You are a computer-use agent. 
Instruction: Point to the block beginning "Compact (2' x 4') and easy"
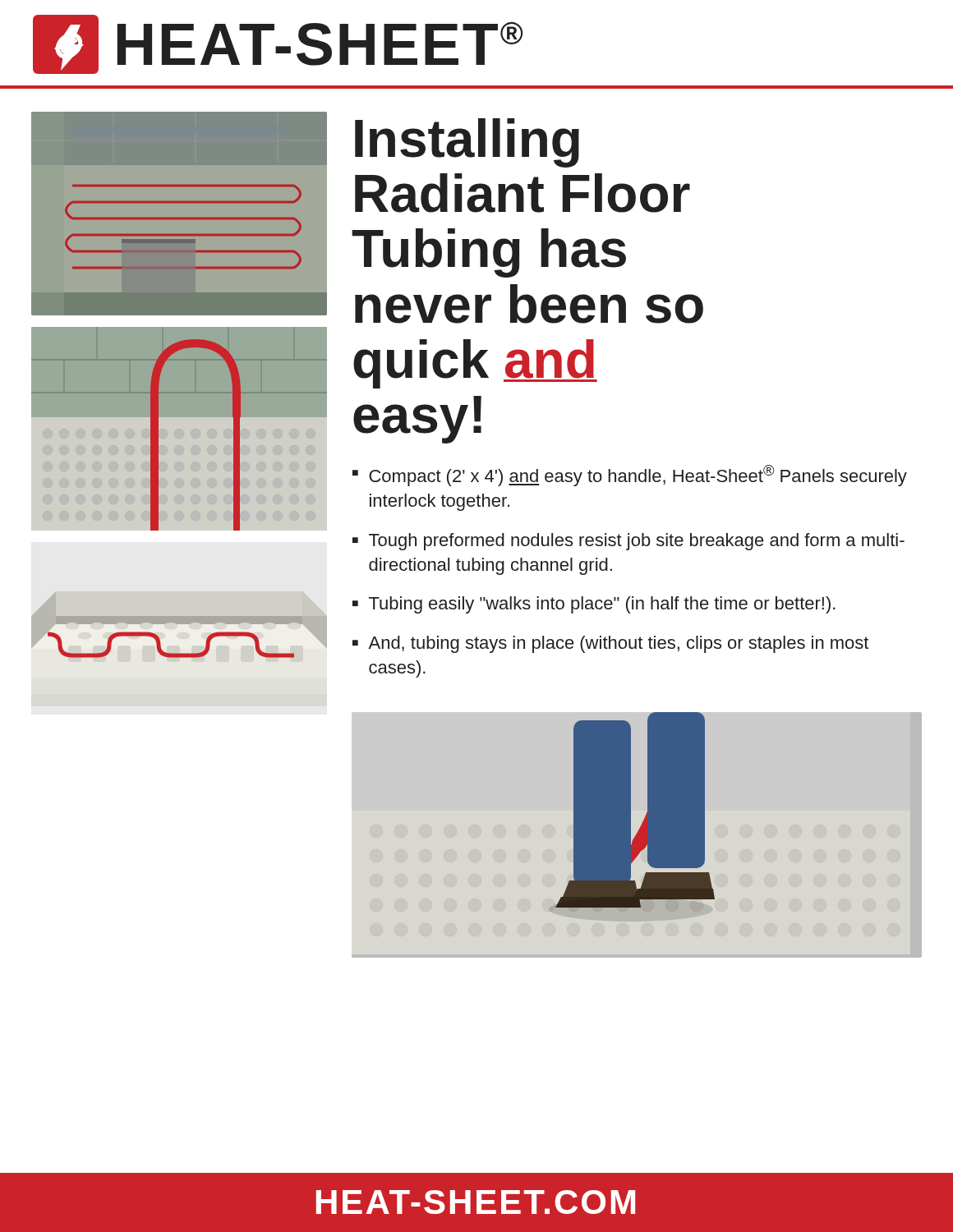pyautogui.click(x=645, y=487)
